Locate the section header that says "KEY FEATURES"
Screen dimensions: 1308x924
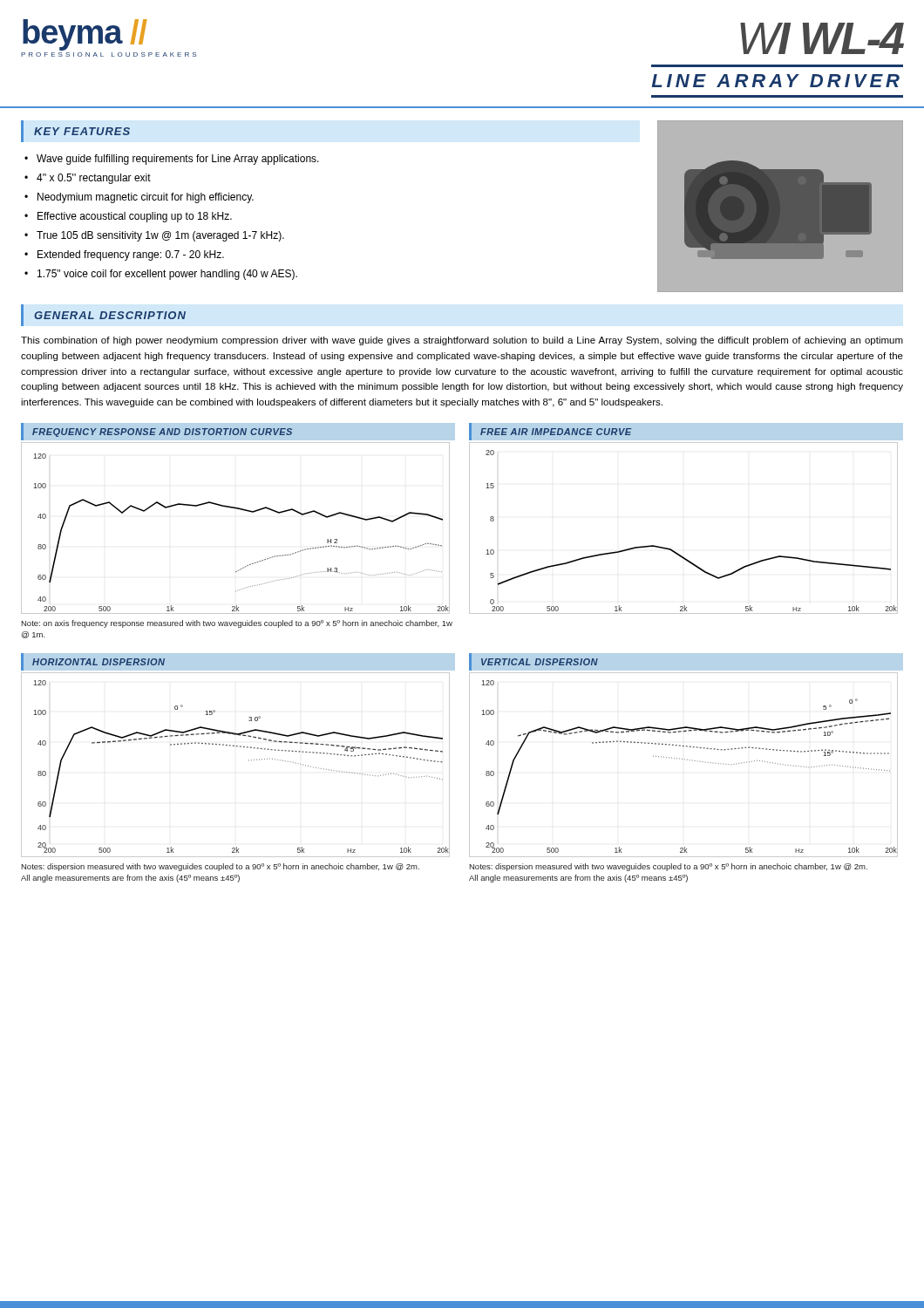tap(82, 131)
